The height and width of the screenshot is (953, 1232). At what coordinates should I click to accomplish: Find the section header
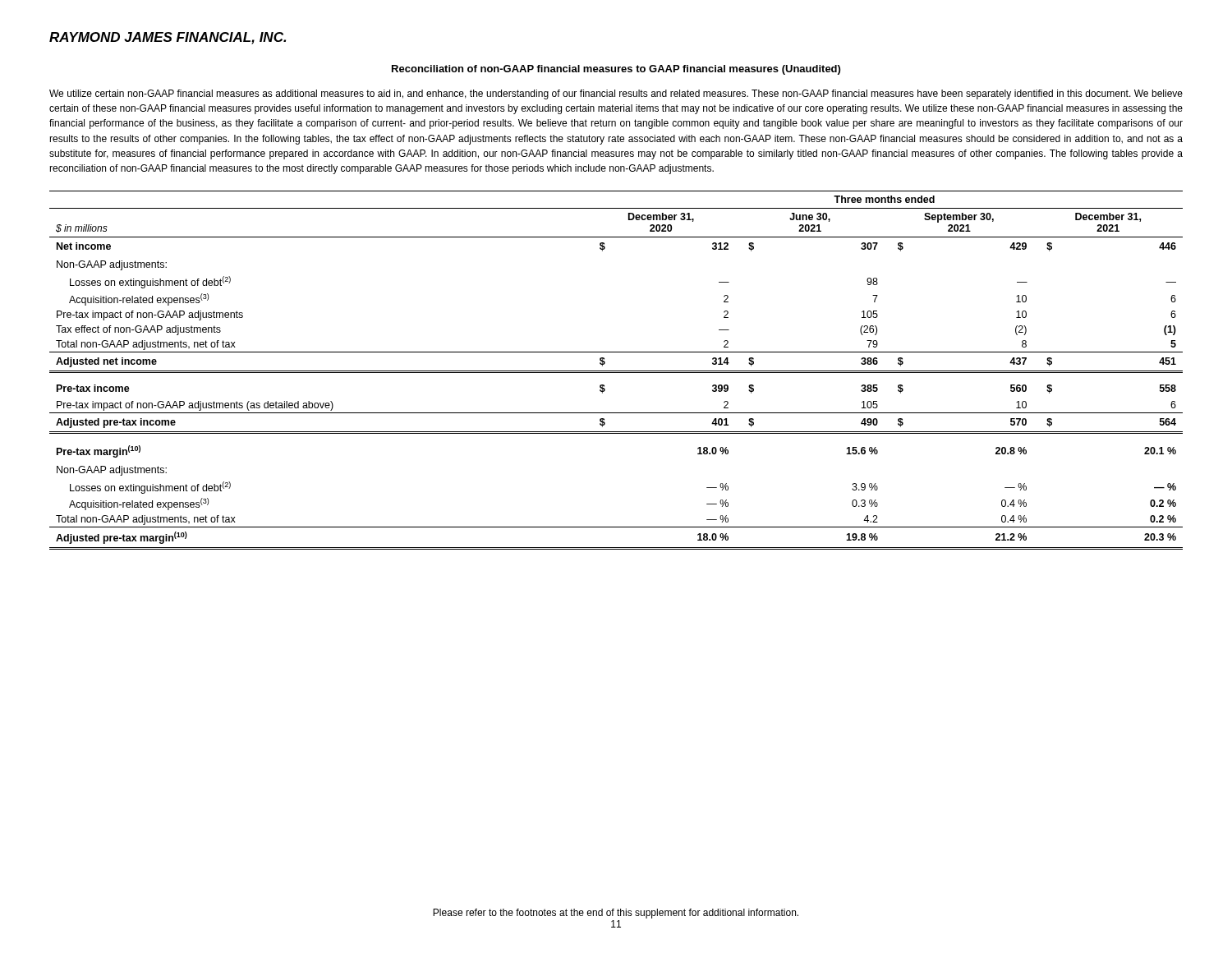coord(616,69)
